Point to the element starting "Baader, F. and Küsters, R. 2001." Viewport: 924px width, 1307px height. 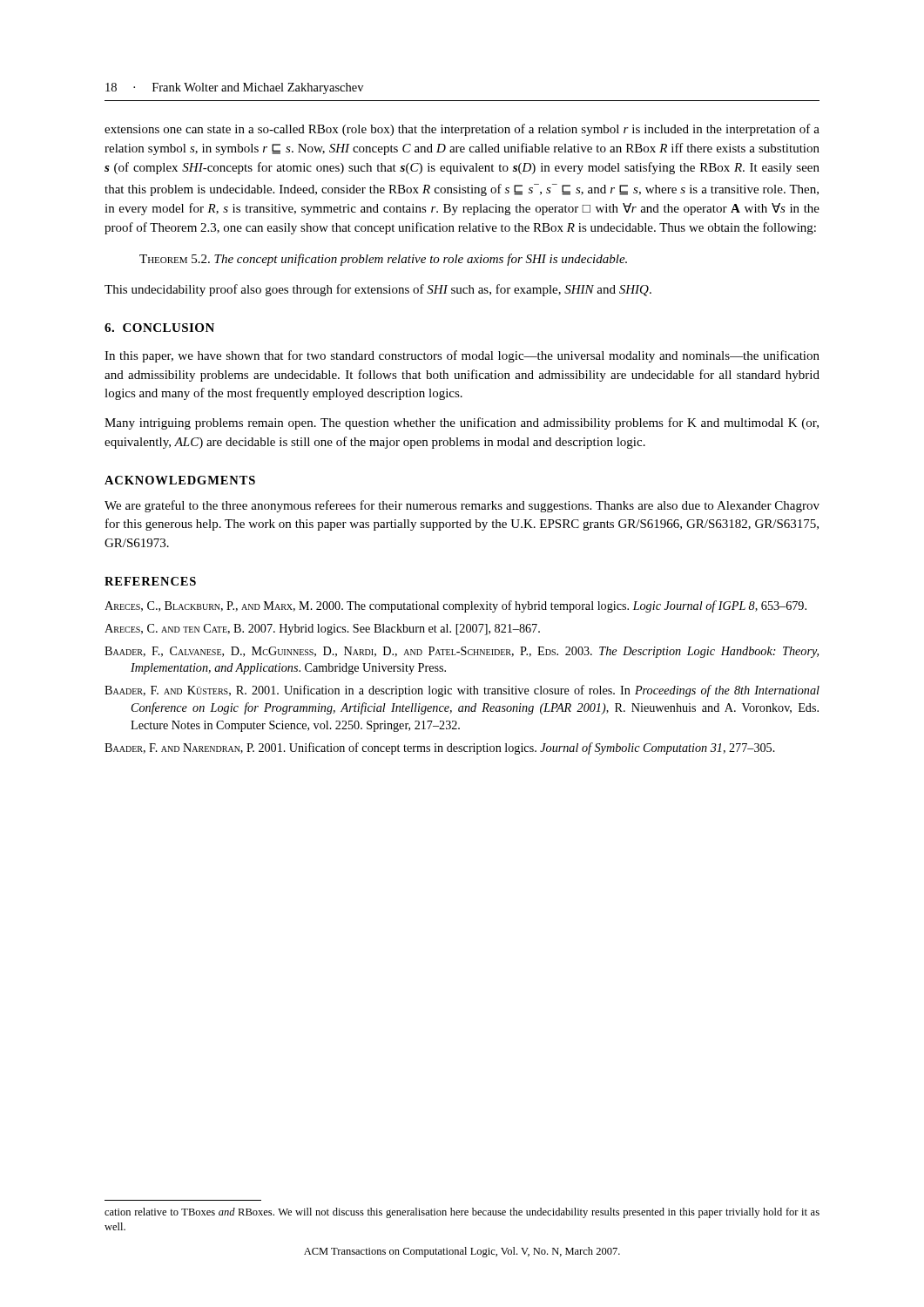pos(462,708)
